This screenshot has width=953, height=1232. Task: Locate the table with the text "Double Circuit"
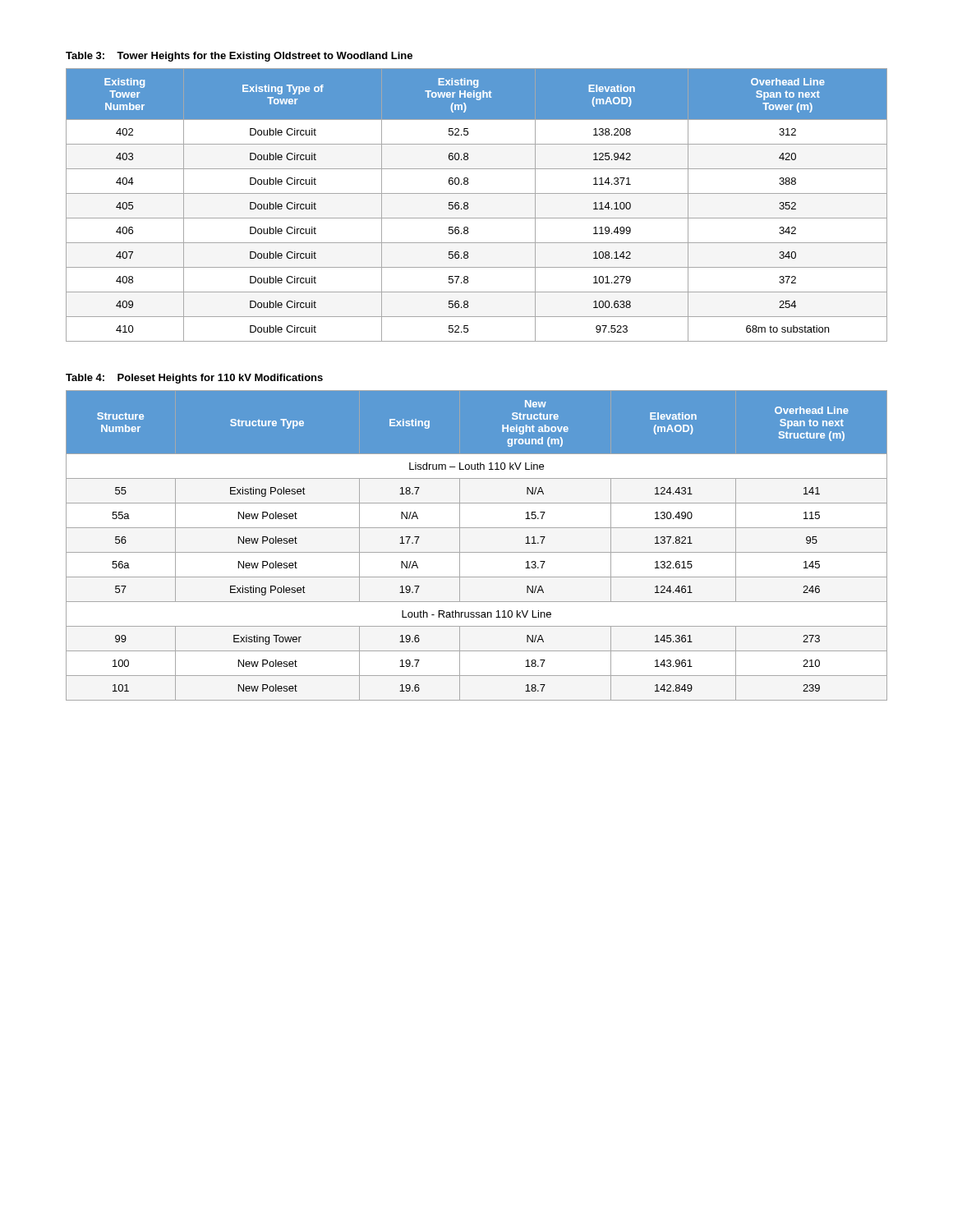pyautogui.click(x=476, y=205)
